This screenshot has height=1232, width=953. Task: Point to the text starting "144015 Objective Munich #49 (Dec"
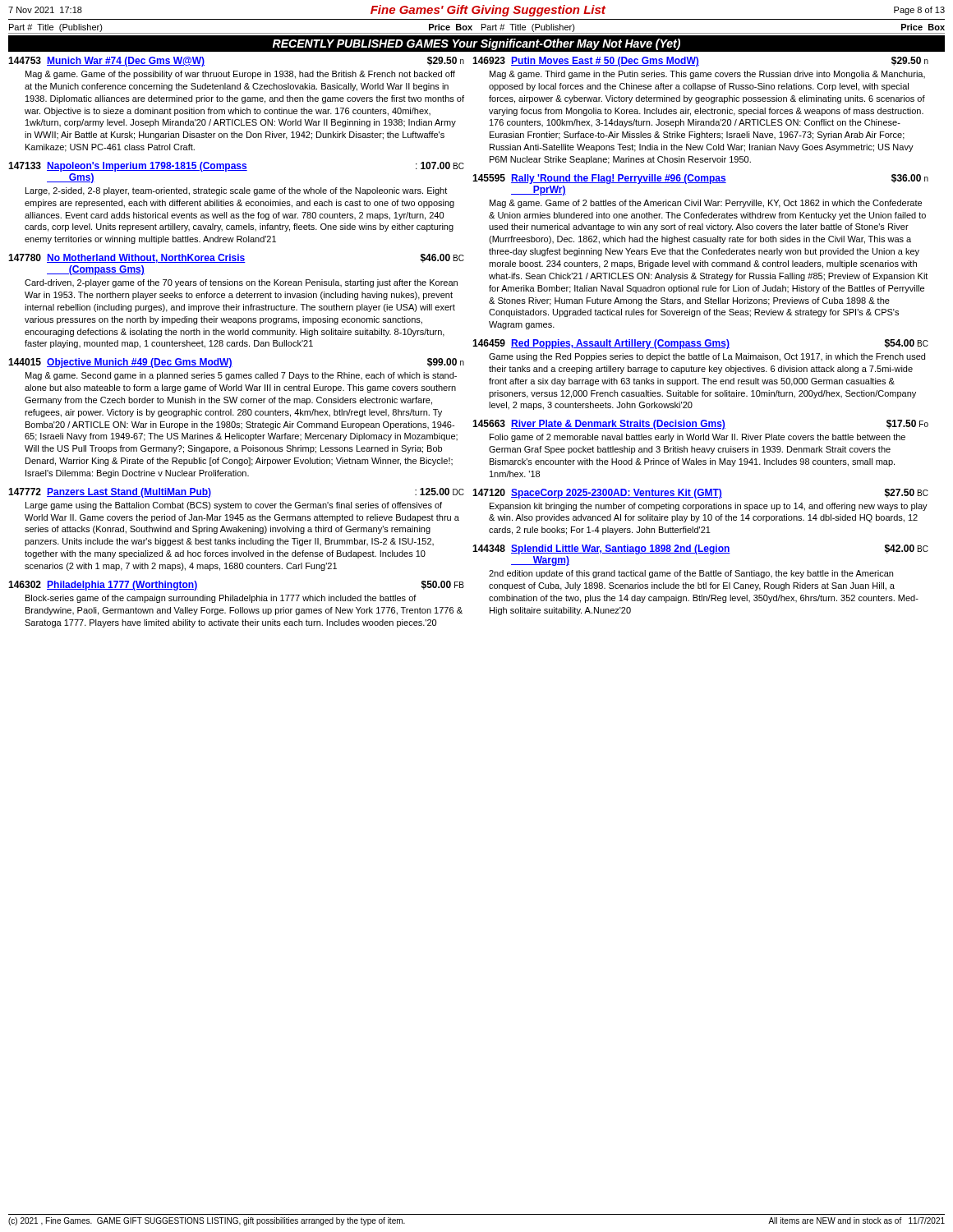point(236,418)
